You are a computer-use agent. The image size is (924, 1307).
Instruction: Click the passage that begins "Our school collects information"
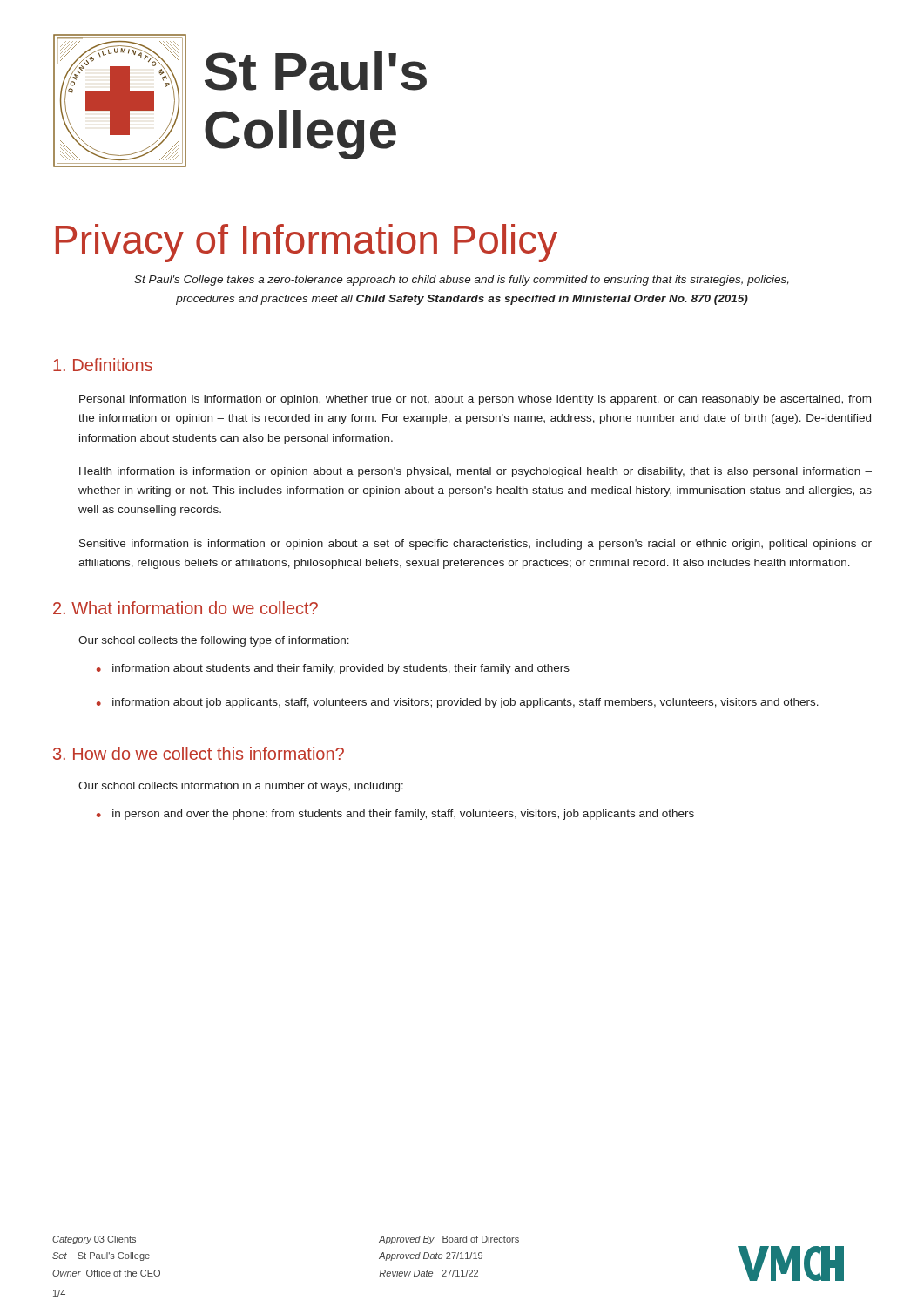241,785
